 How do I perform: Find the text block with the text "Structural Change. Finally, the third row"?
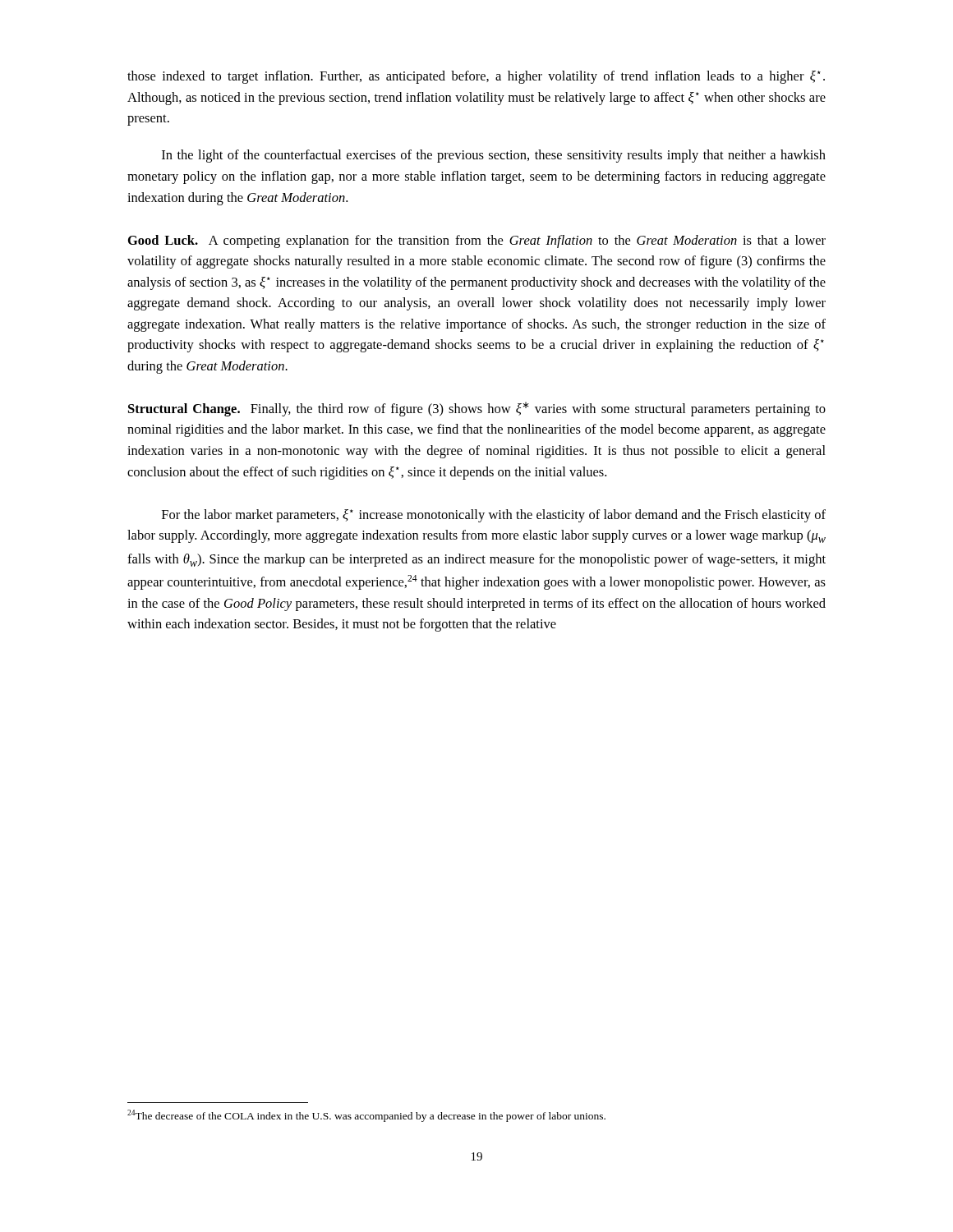click(x=476, y=440)
